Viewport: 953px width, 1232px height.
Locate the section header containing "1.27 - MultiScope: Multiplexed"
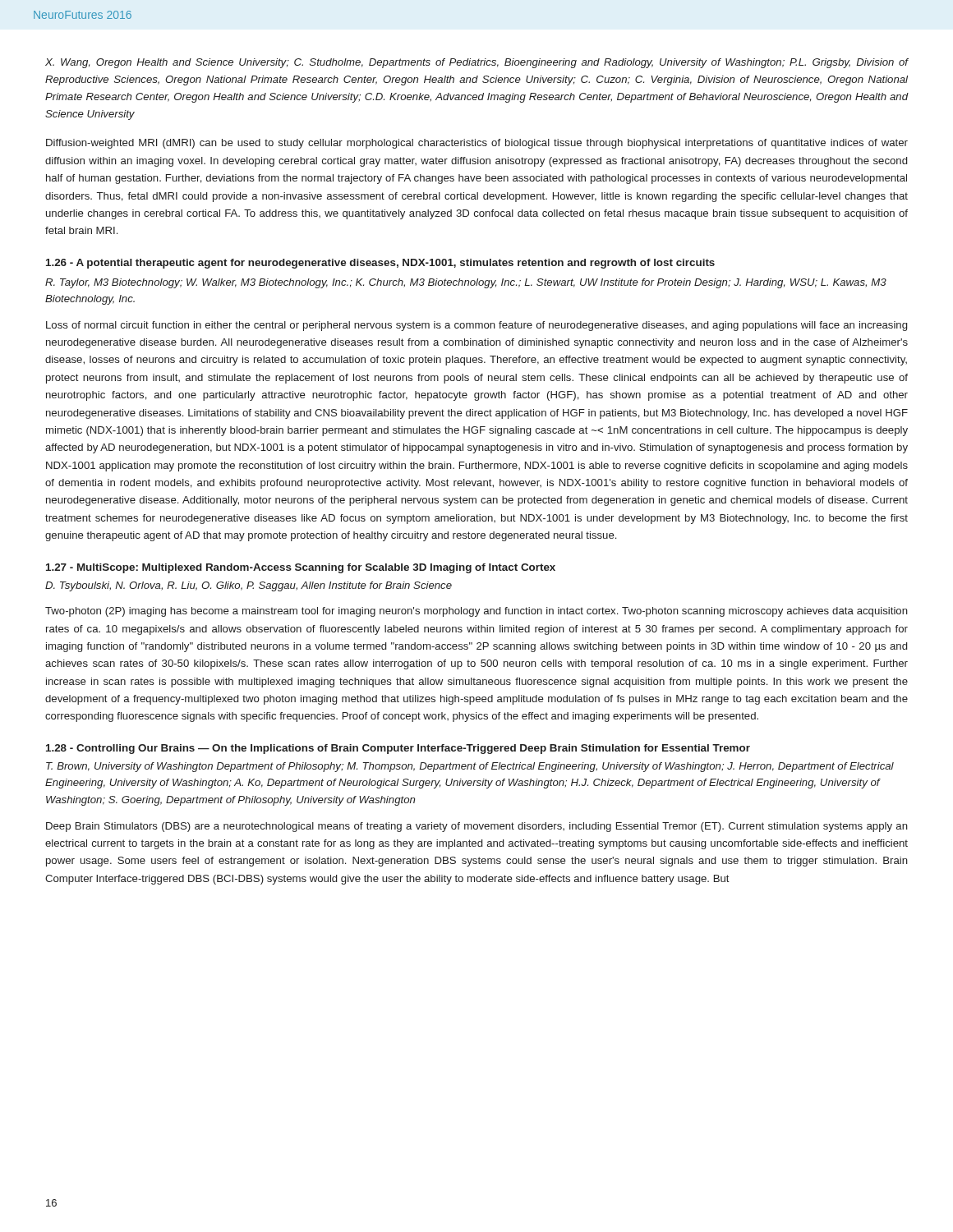[x=300, y=567]
